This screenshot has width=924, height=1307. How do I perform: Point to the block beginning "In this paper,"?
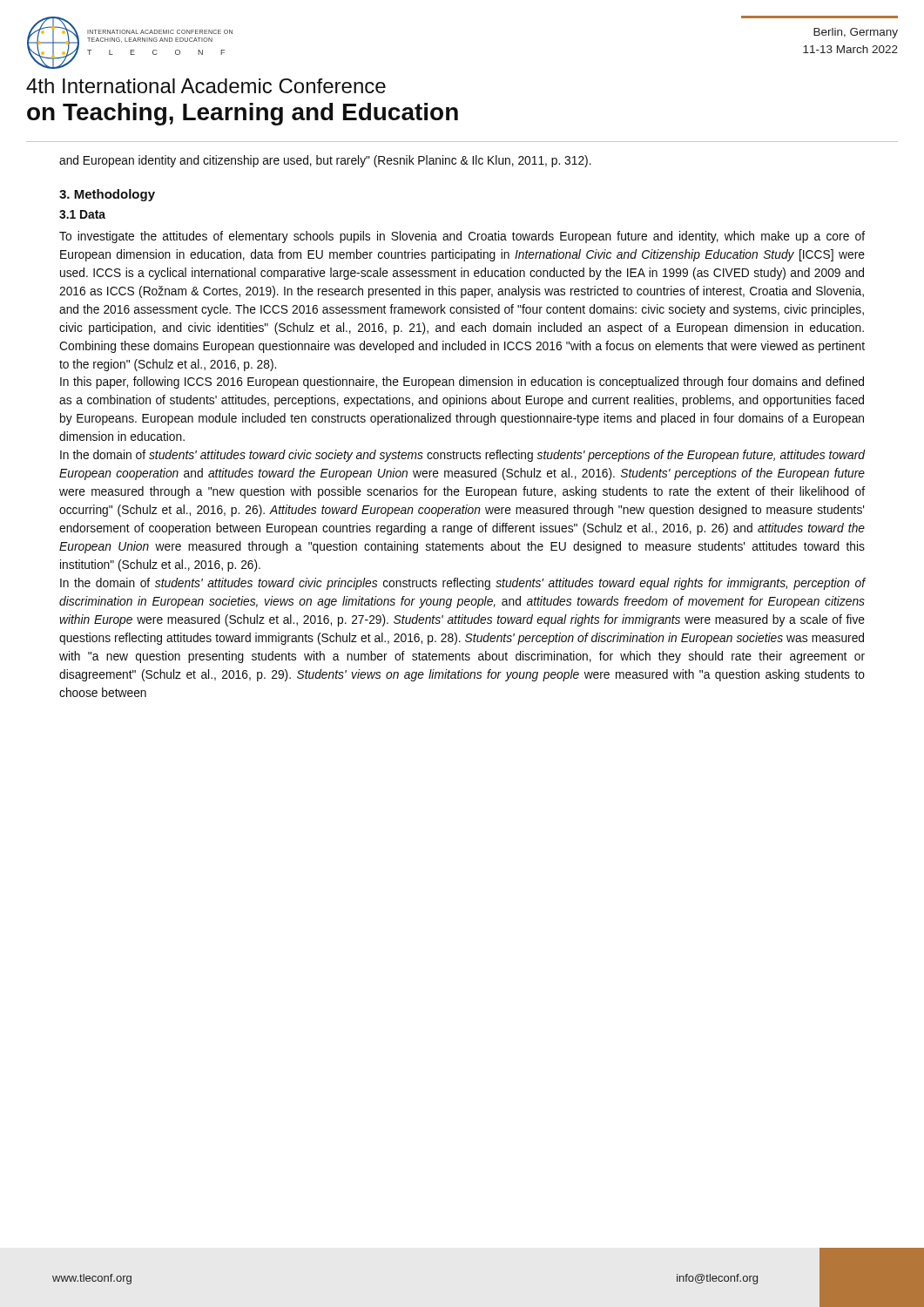462,410
